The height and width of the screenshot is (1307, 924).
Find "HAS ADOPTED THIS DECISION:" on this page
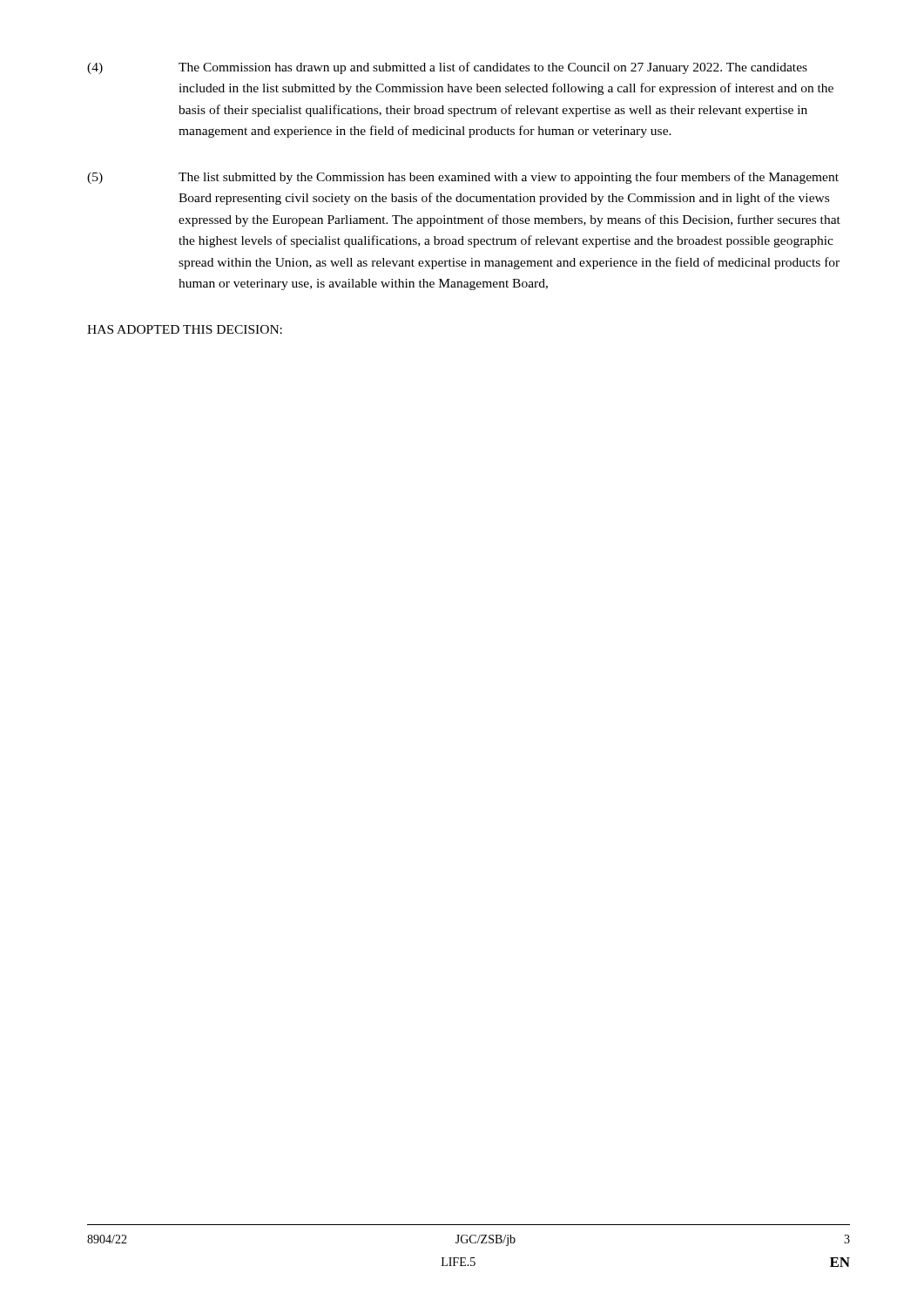tap(185, 329)
